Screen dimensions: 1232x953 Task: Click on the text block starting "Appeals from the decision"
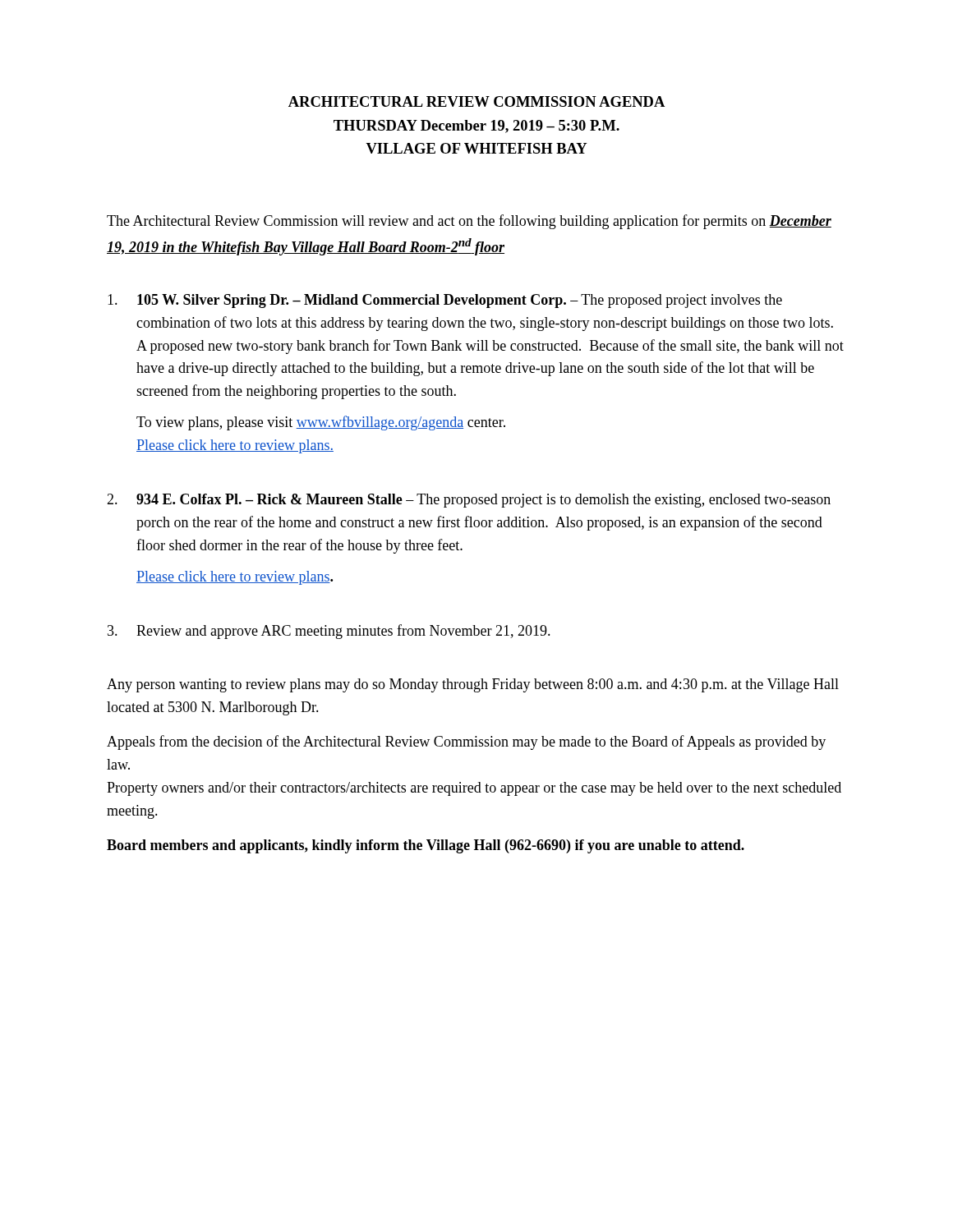[474, 776]
